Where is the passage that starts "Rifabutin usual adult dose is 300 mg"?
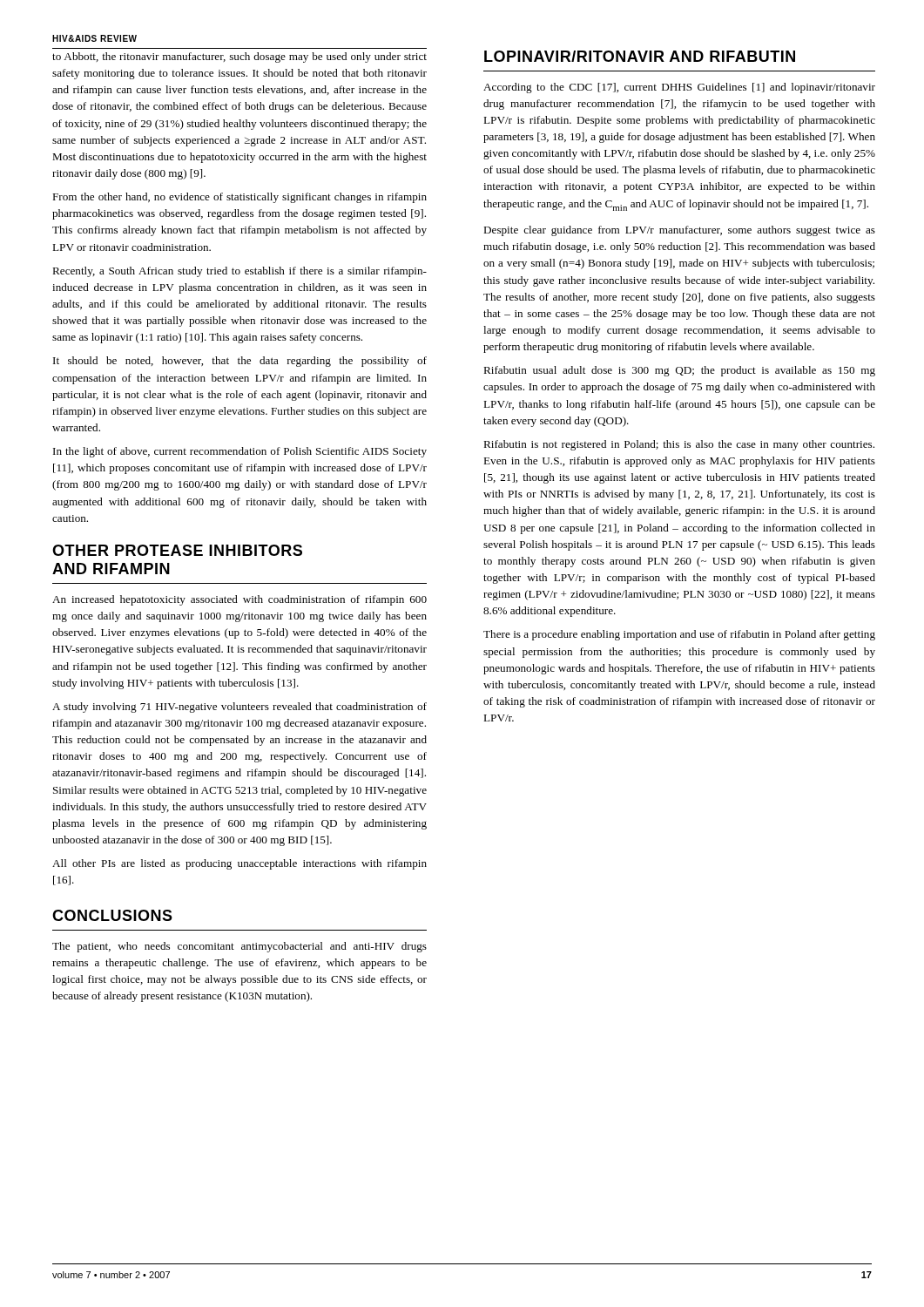 [679, 395]
